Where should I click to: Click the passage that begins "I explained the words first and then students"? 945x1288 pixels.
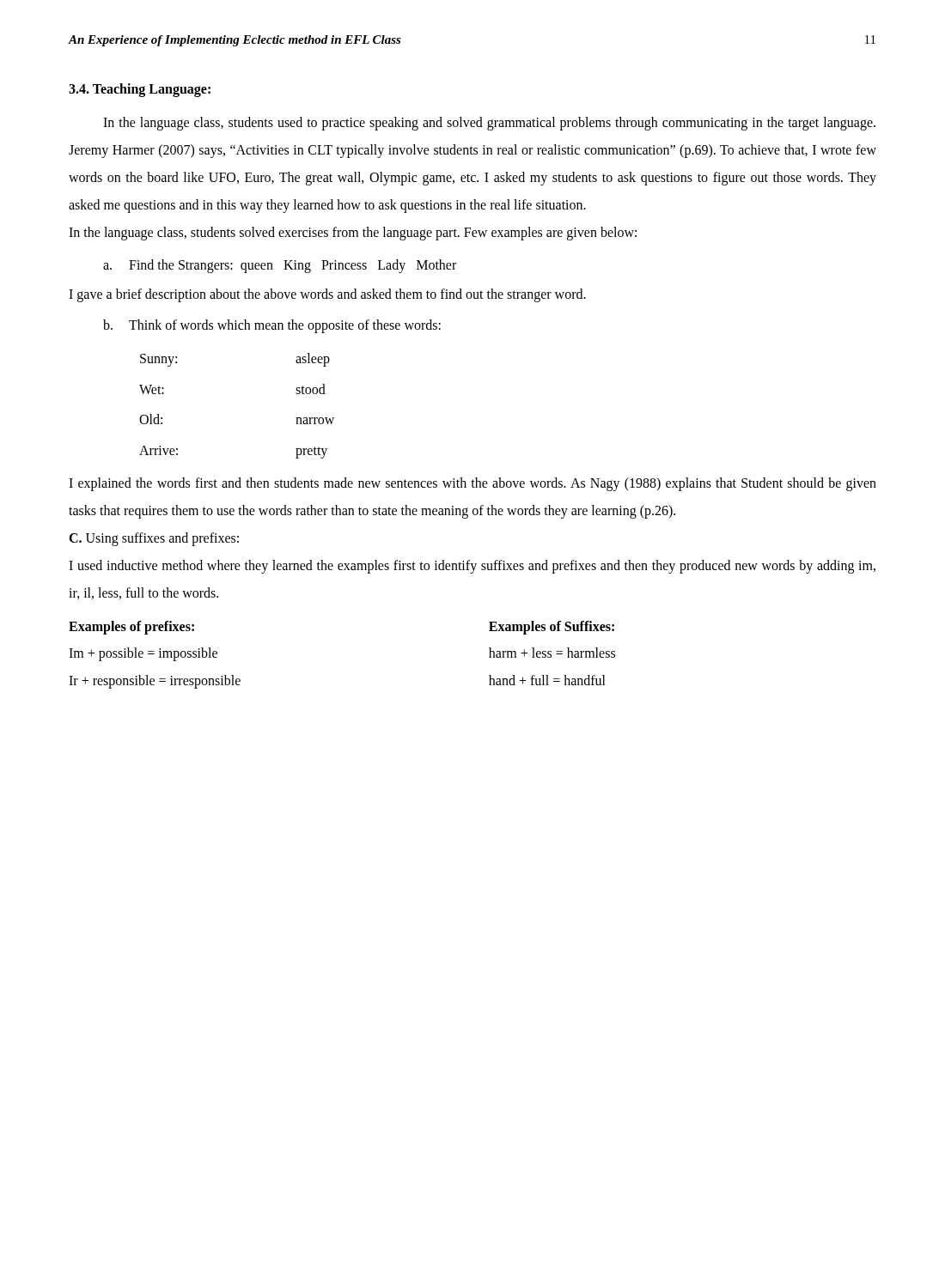tap(472, 497)
